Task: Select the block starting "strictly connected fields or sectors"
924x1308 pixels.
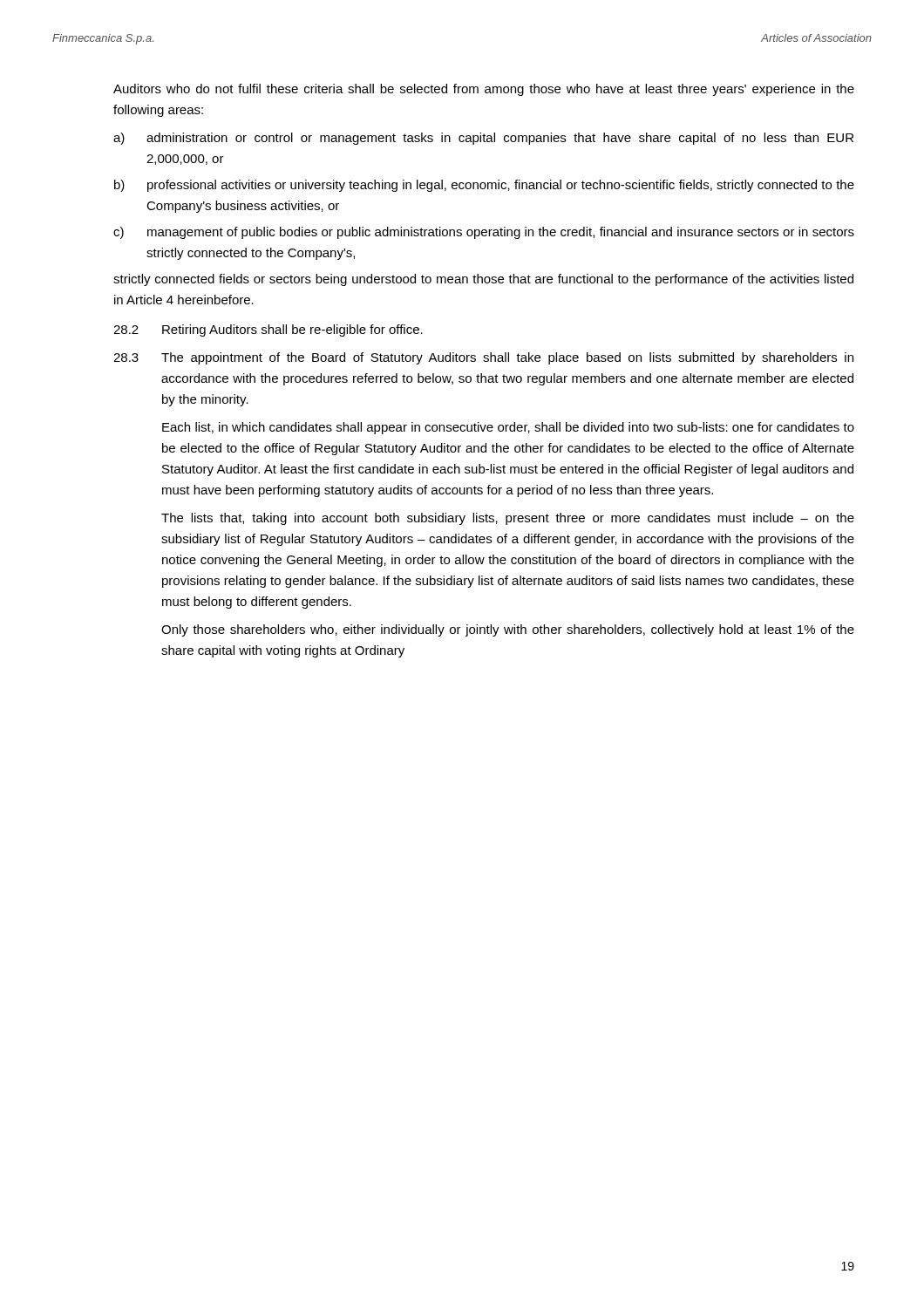Action: coord(484,289)
